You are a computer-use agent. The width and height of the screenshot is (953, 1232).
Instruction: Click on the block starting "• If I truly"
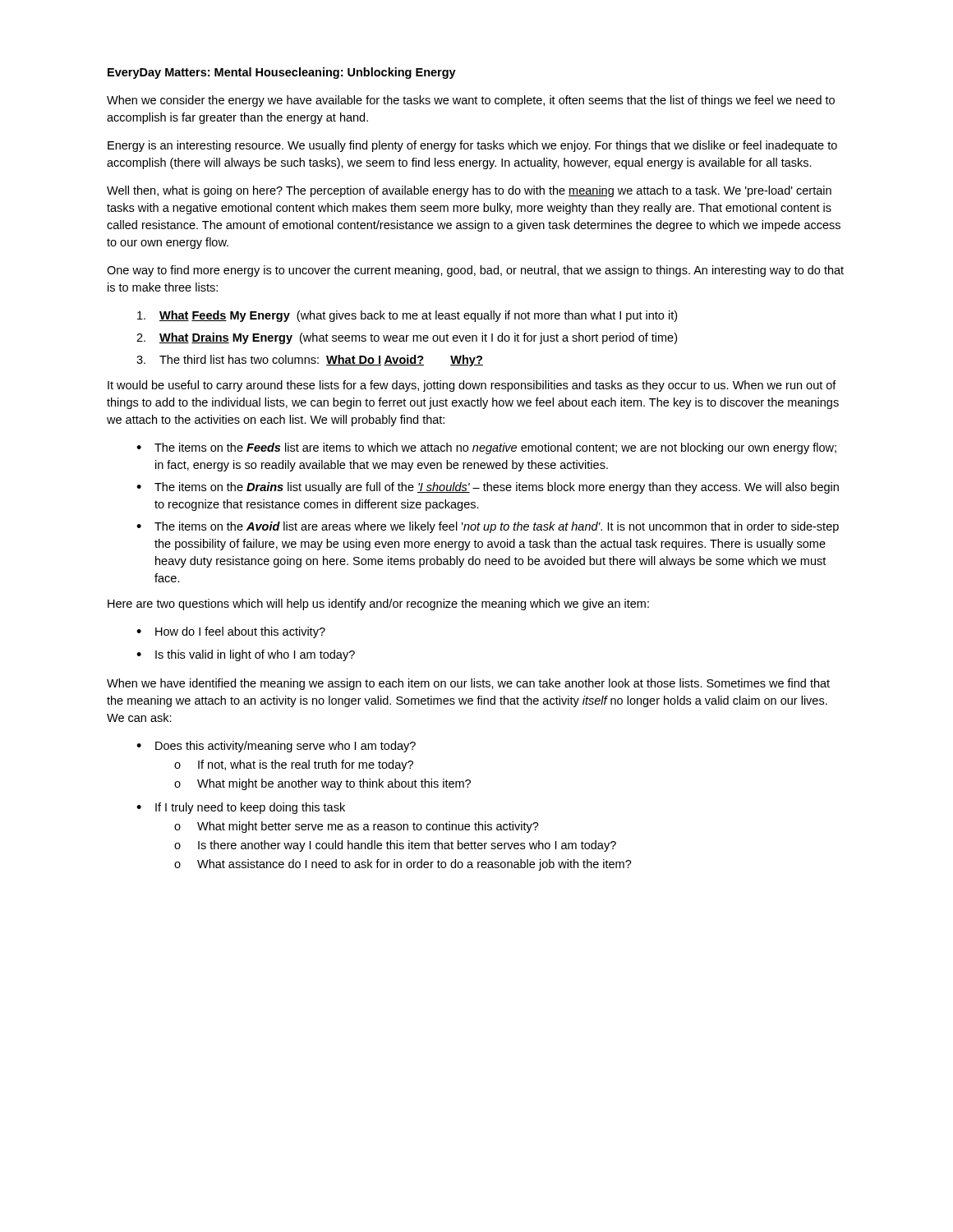tap(491, 837)
